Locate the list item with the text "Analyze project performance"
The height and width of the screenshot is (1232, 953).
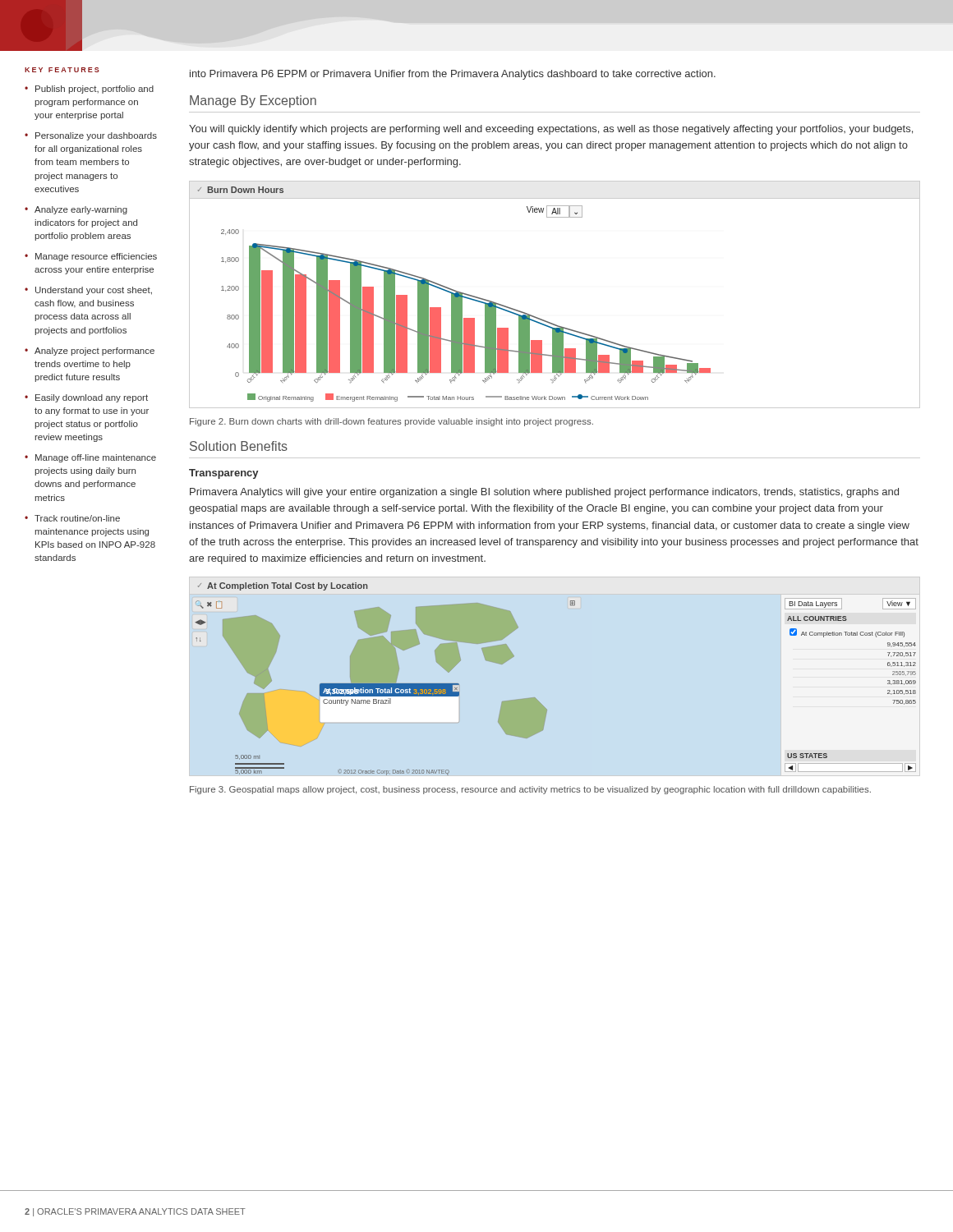pyautogui.click(x=95, y=364)
